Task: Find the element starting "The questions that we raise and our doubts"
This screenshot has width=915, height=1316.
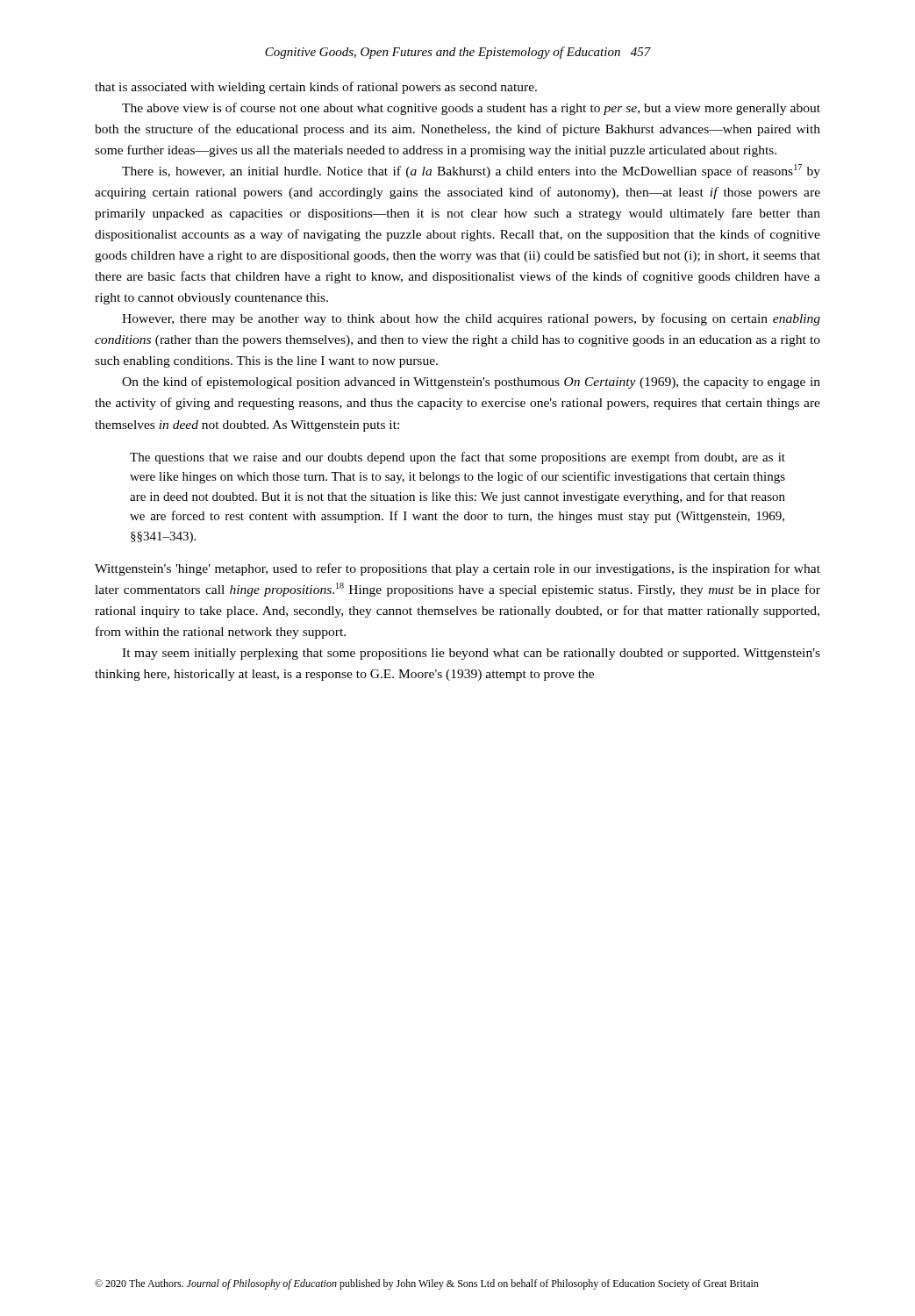Action: [458, 496]
